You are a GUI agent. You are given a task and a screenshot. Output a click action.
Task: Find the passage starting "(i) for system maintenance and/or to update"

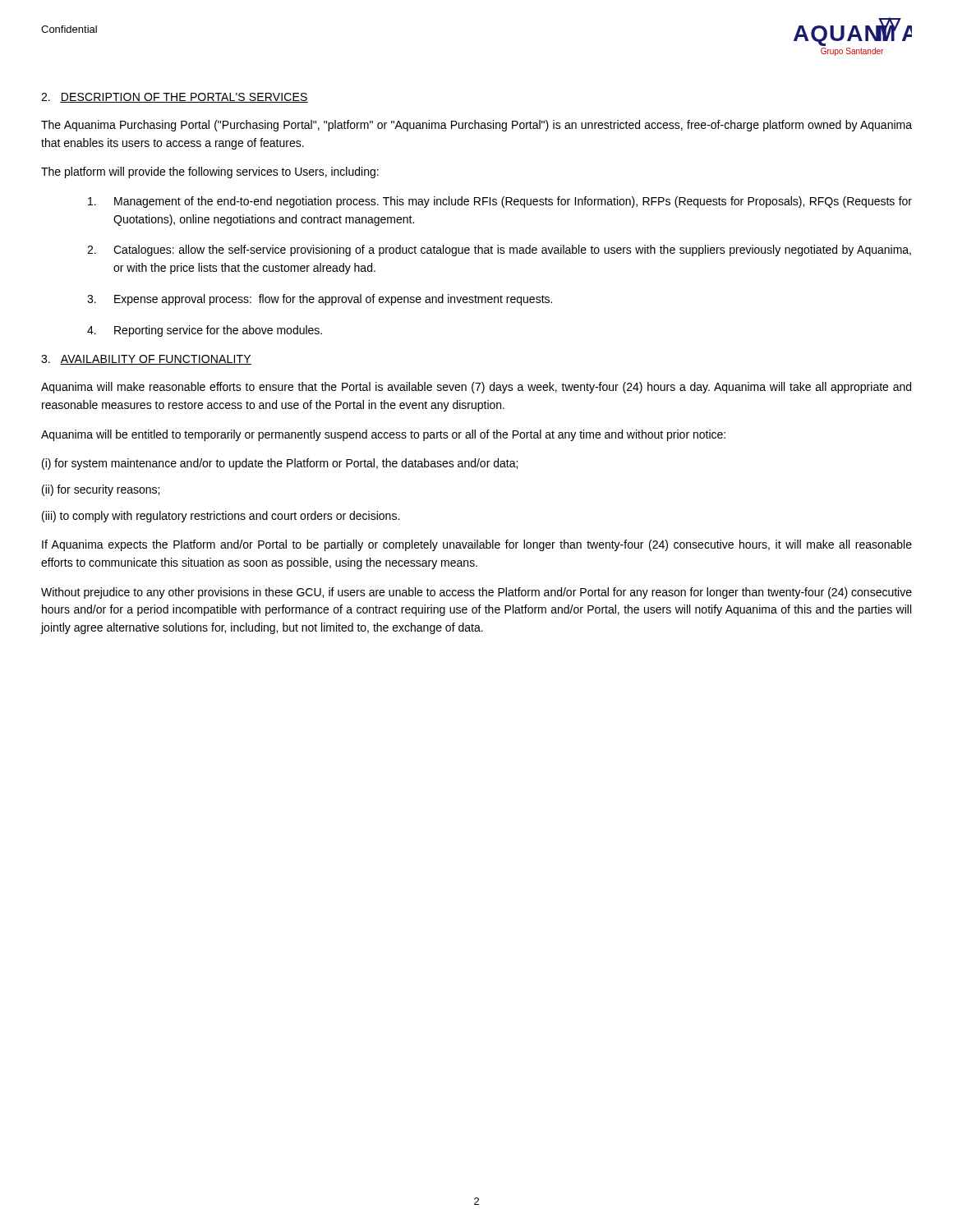280,463
